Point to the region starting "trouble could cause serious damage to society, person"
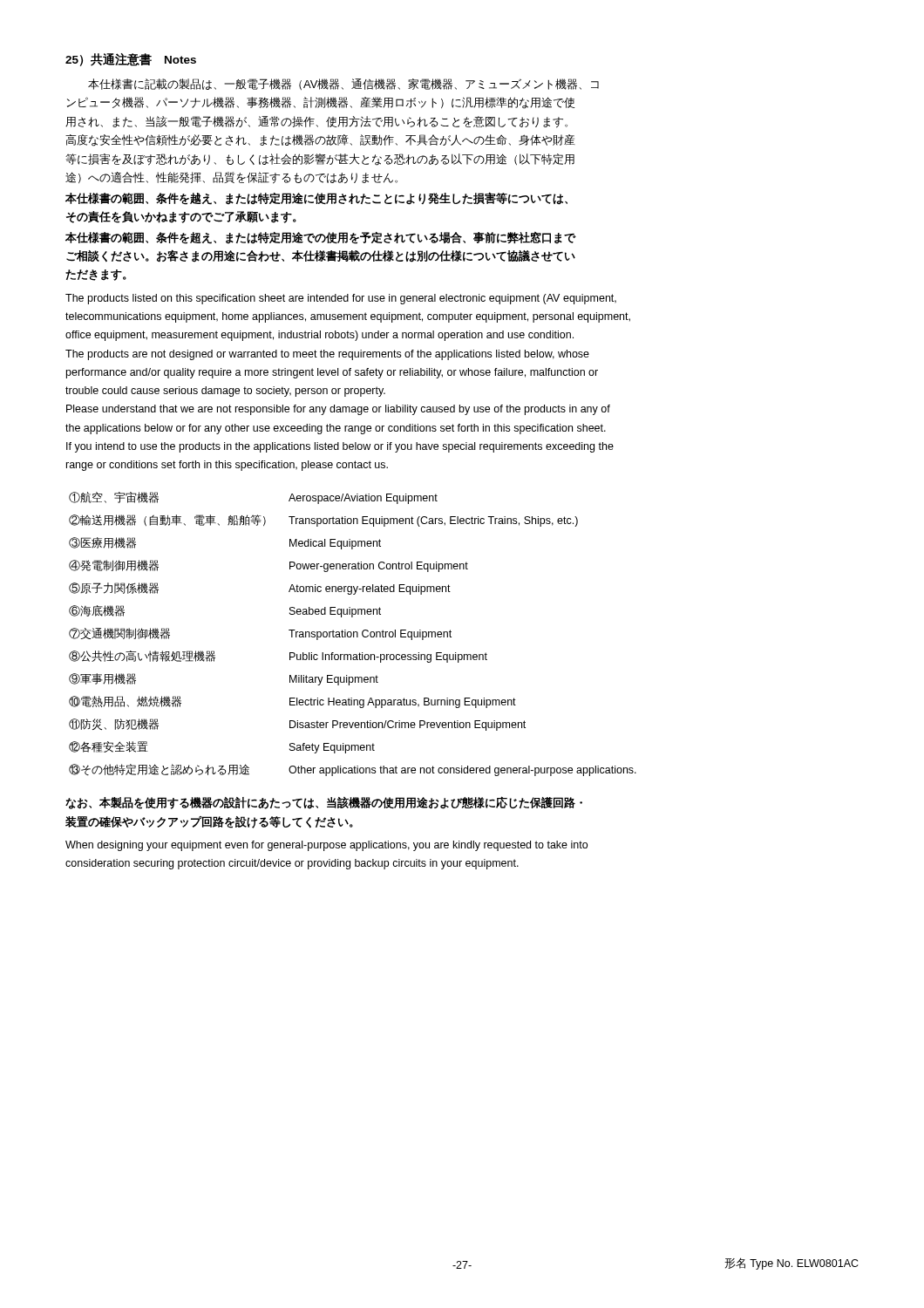924x1308 pixels. pos(226,391)
